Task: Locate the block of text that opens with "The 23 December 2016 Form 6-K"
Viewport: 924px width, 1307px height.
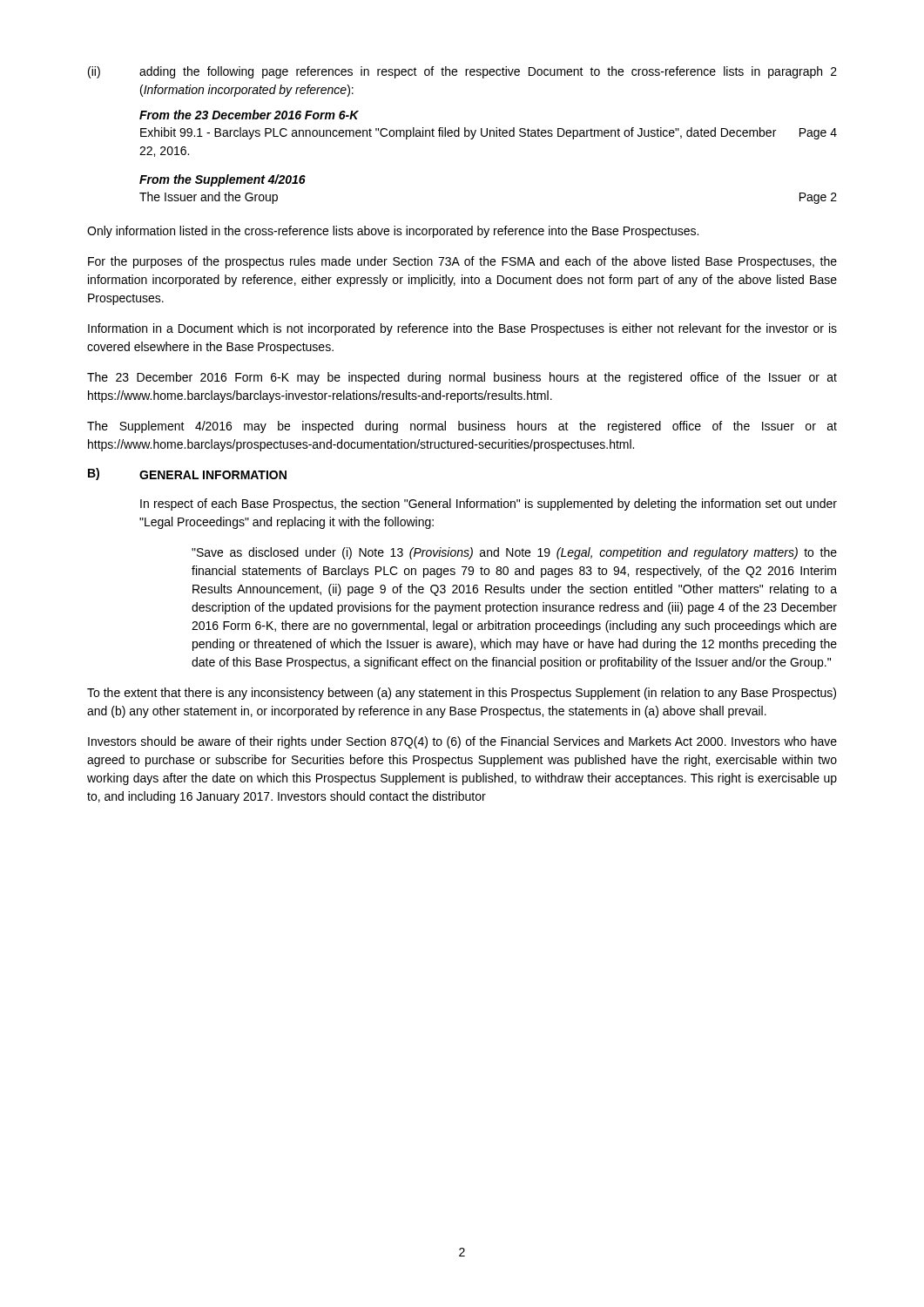Action: [462, 387]
